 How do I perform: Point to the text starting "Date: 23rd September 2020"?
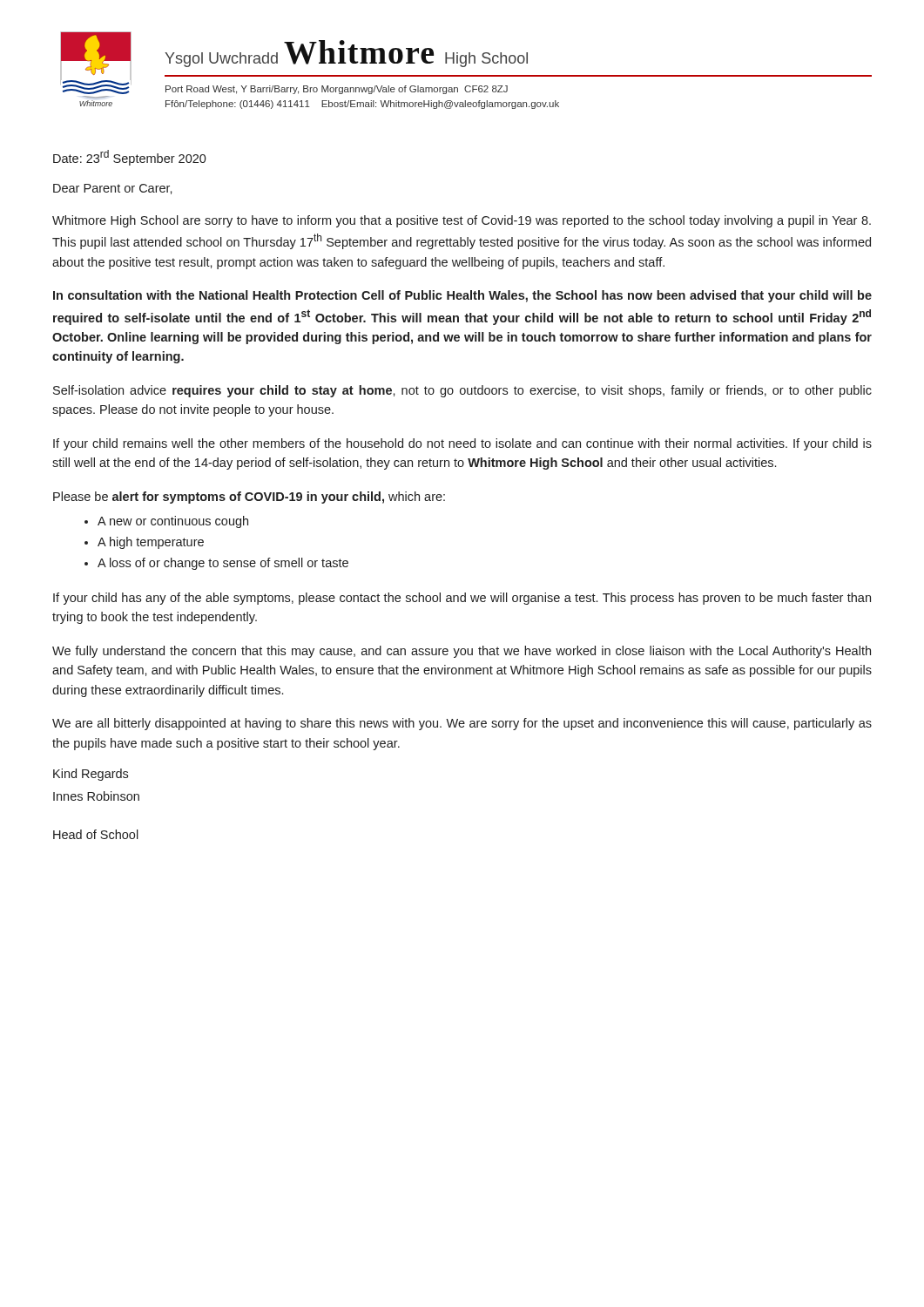tap(129, 157)
